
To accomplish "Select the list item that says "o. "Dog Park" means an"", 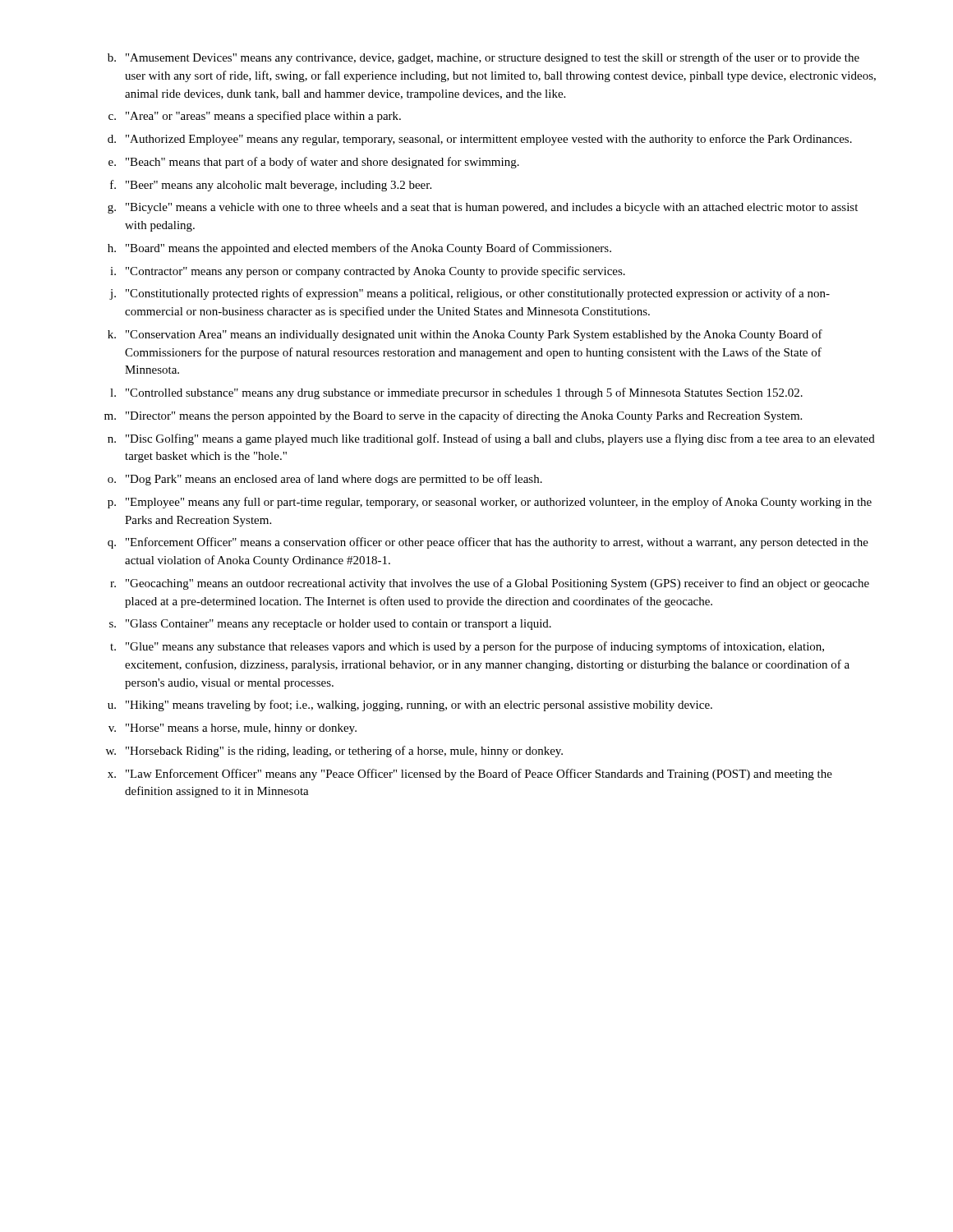I will click(476, 480).
